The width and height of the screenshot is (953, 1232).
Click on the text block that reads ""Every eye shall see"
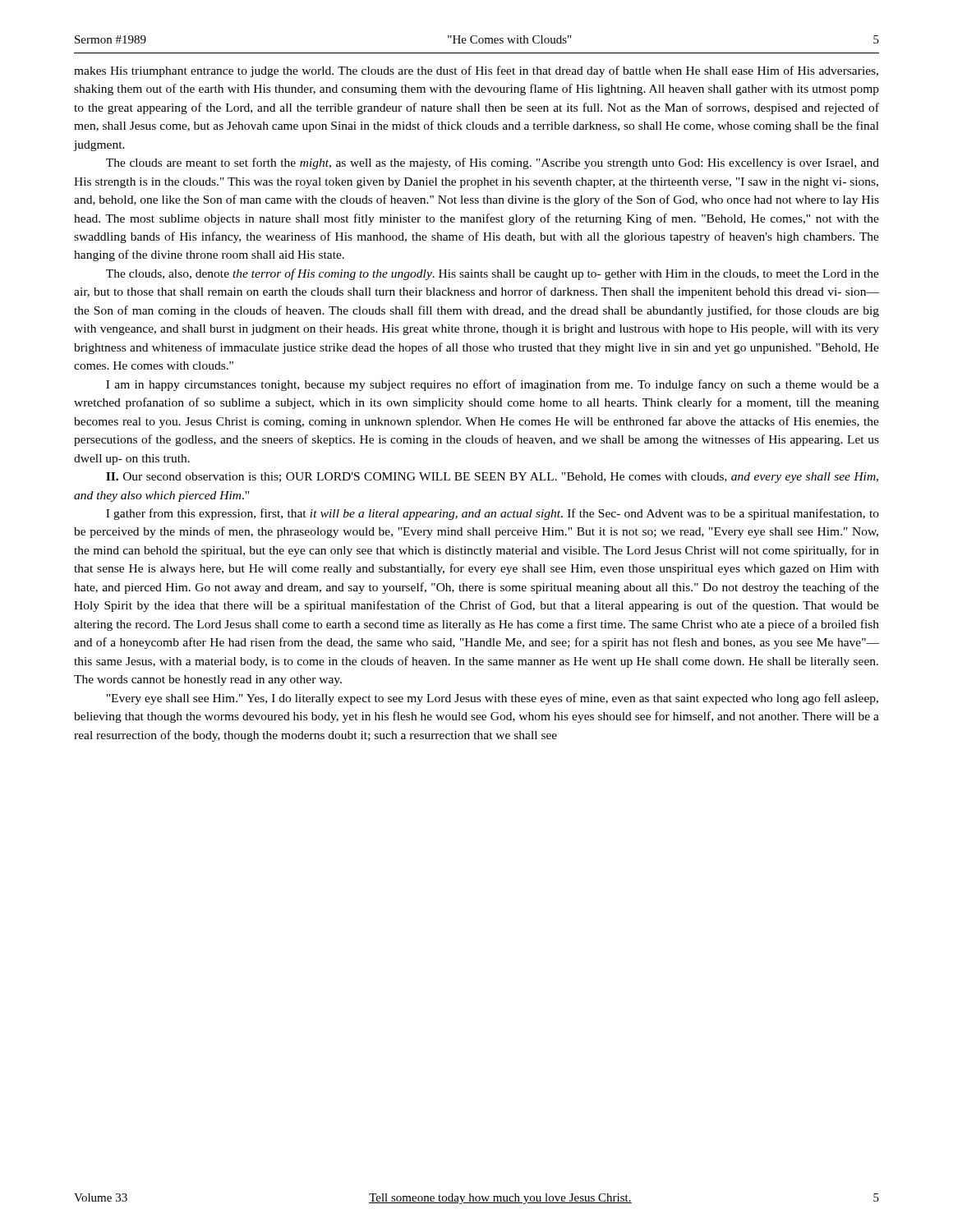coord(476,717)
